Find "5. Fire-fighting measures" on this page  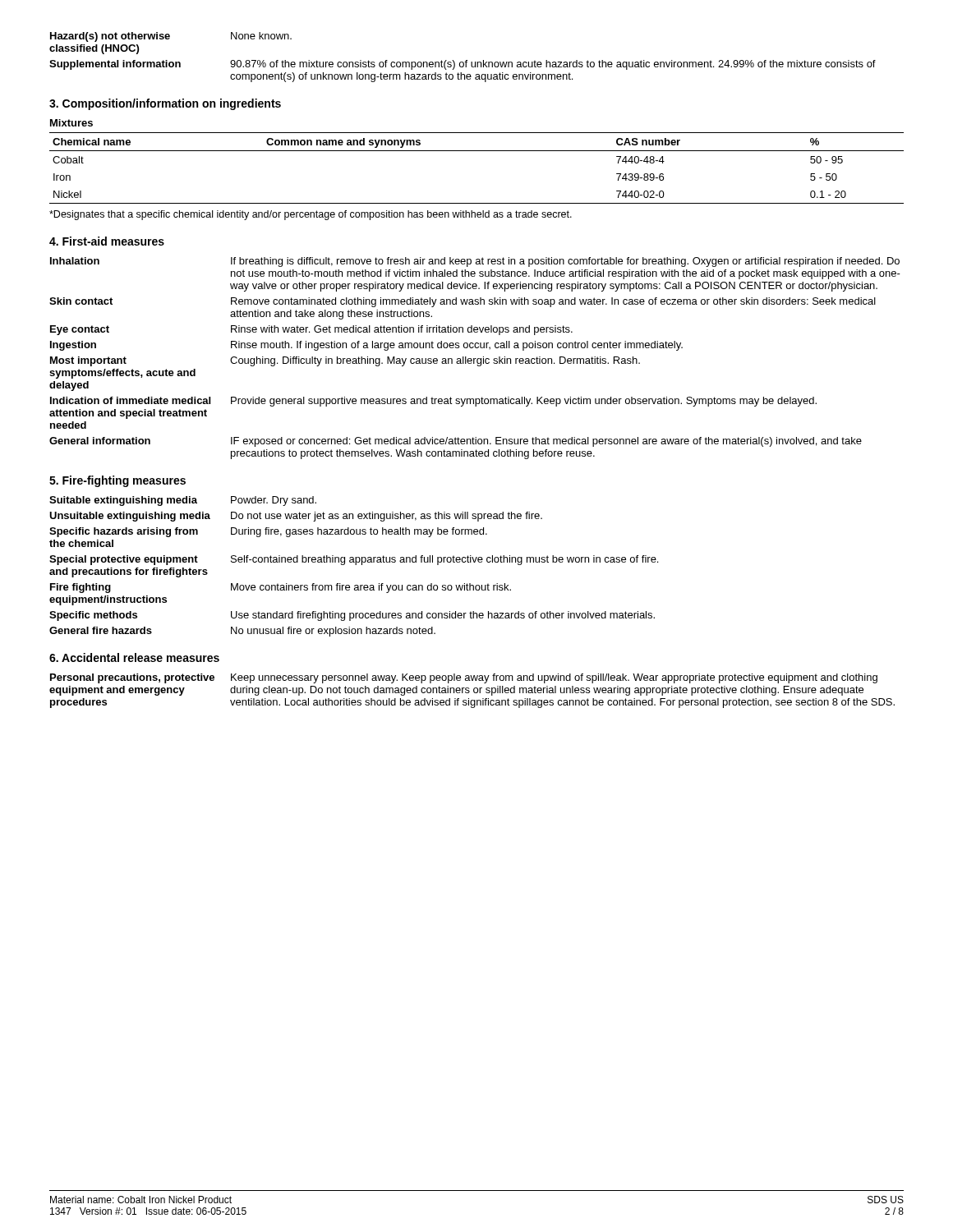(x=118, y=480)
